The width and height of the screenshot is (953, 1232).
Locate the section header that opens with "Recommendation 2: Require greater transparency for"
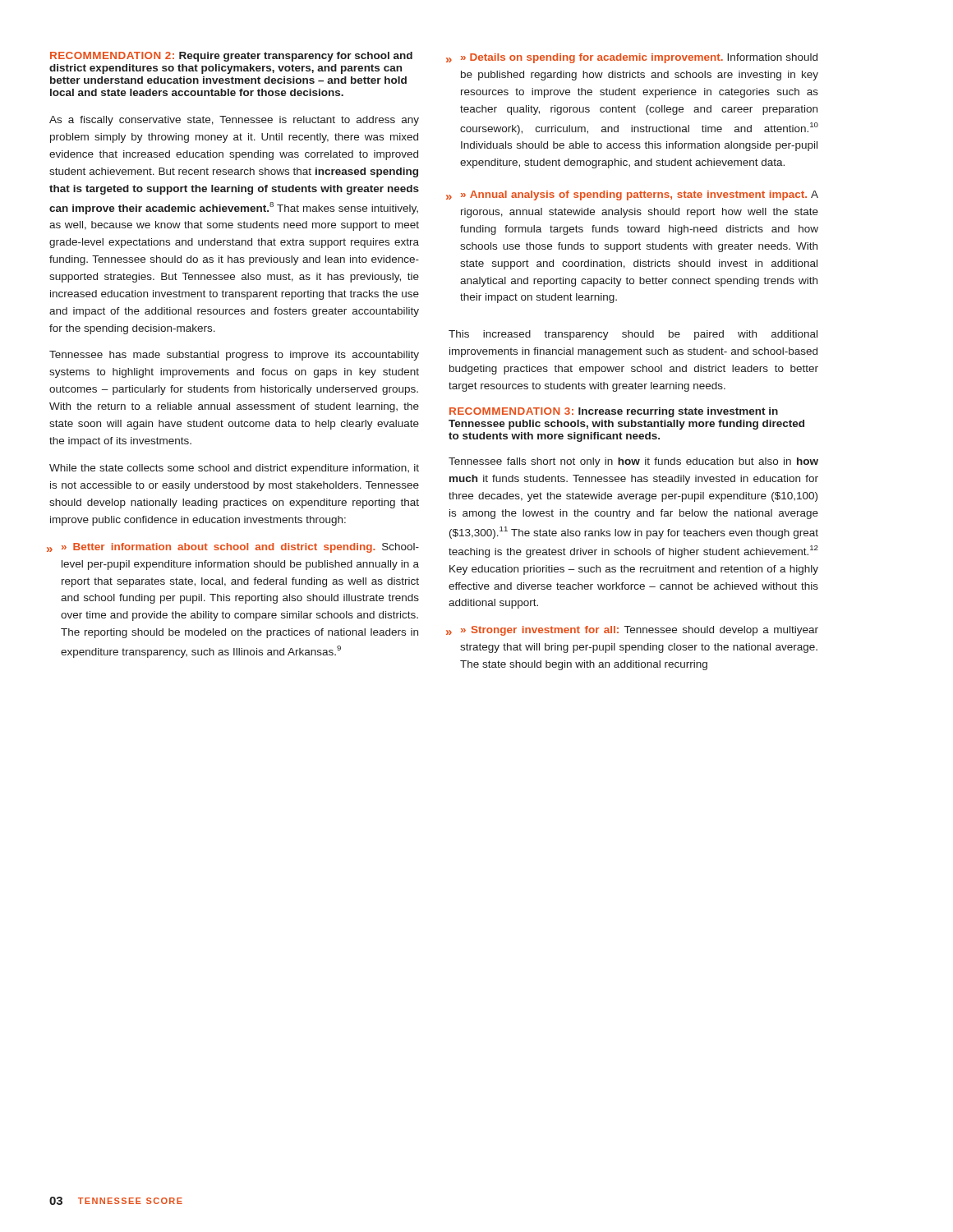(231, 74)
